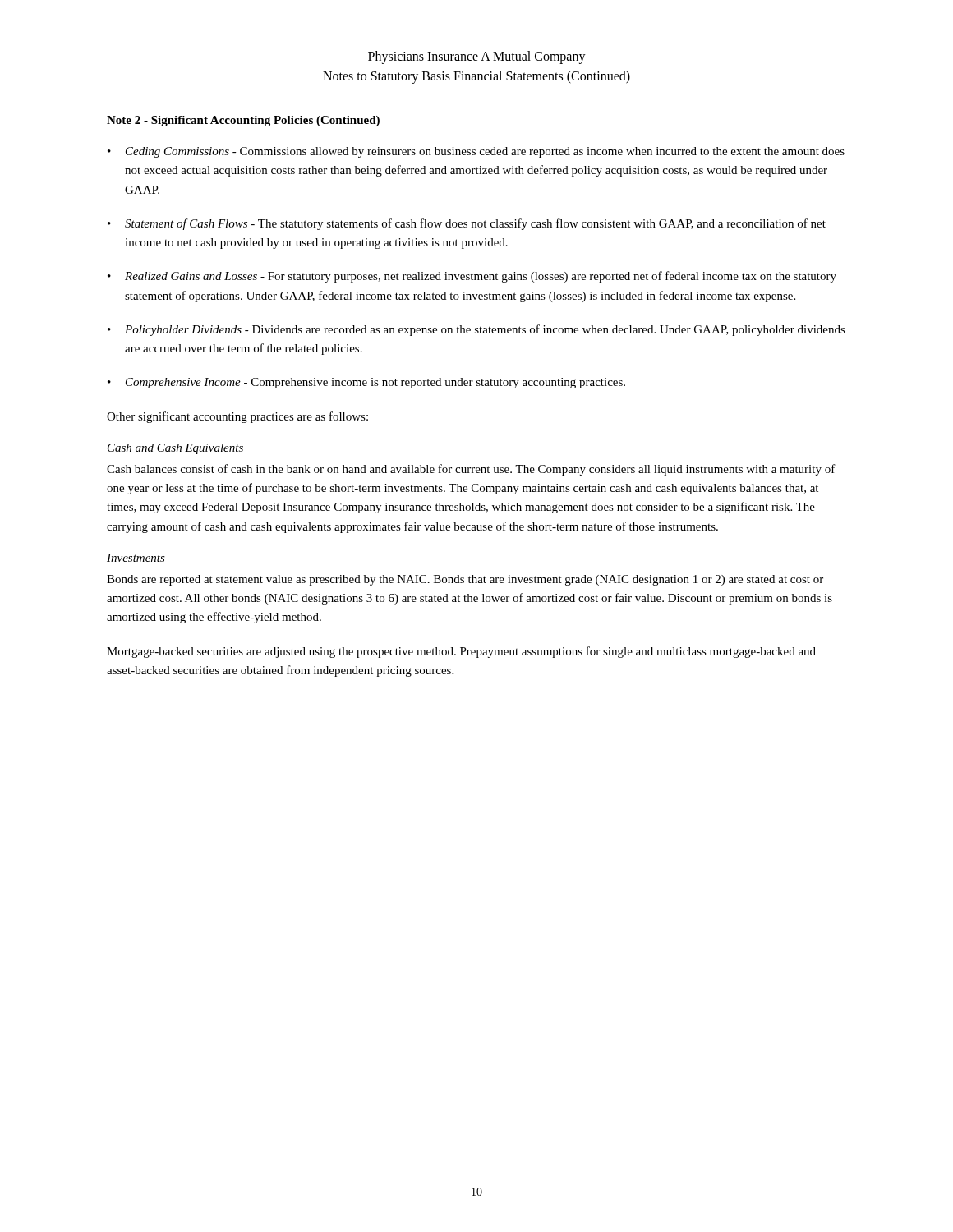Viewport: 953px width, 1232px height.
Task: Find the section header with the text "Note 2 - Significant Accounting"
Action: coord(243,120)
